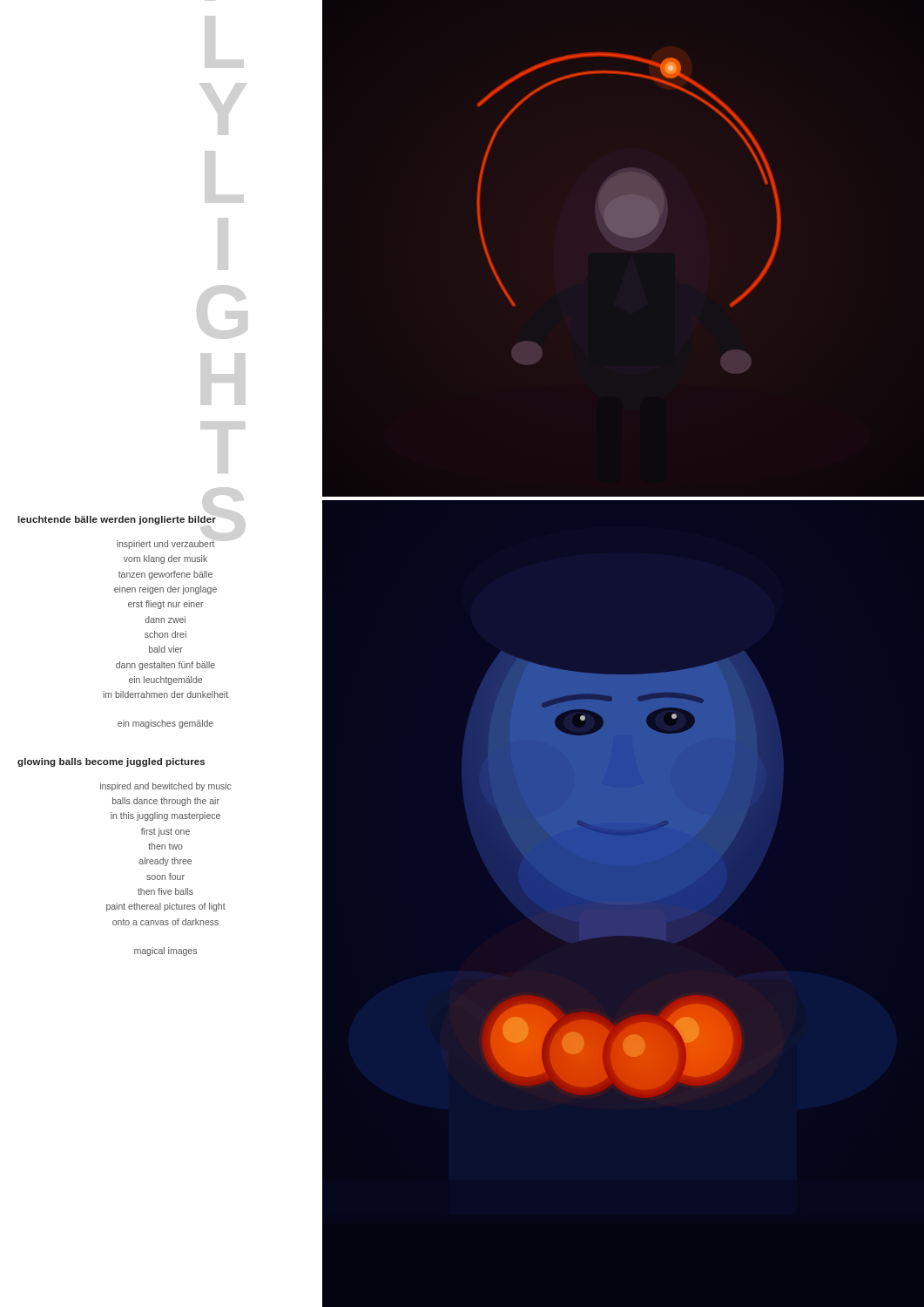Screen dimensions: 1307x924
Task: Select the region starting "ein magisches gemälde"
Action: click(165, 724)
